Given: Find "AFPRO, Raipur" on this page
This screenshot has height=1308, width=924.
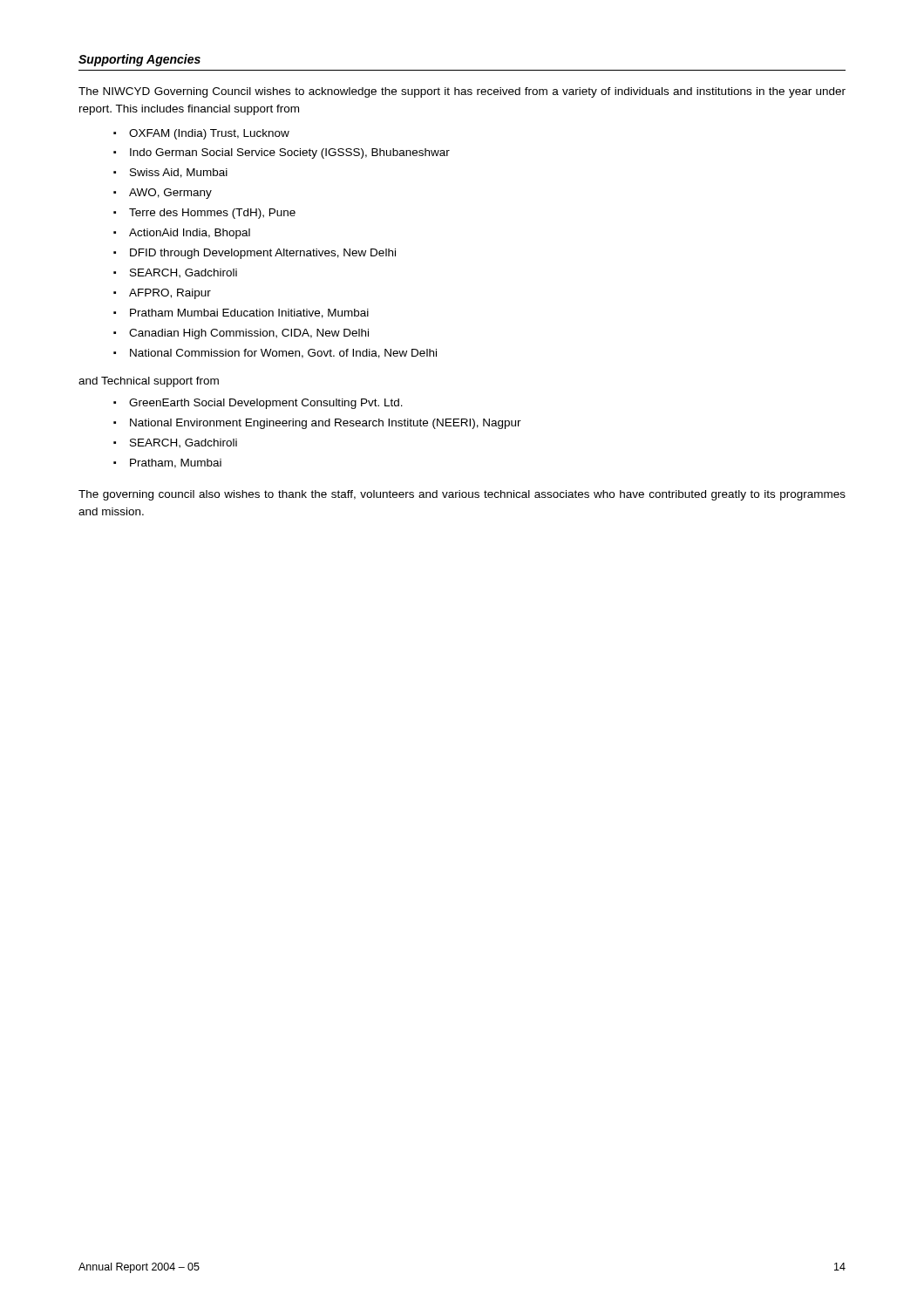Looking at the screenshot, I should (x=170, y=293).
